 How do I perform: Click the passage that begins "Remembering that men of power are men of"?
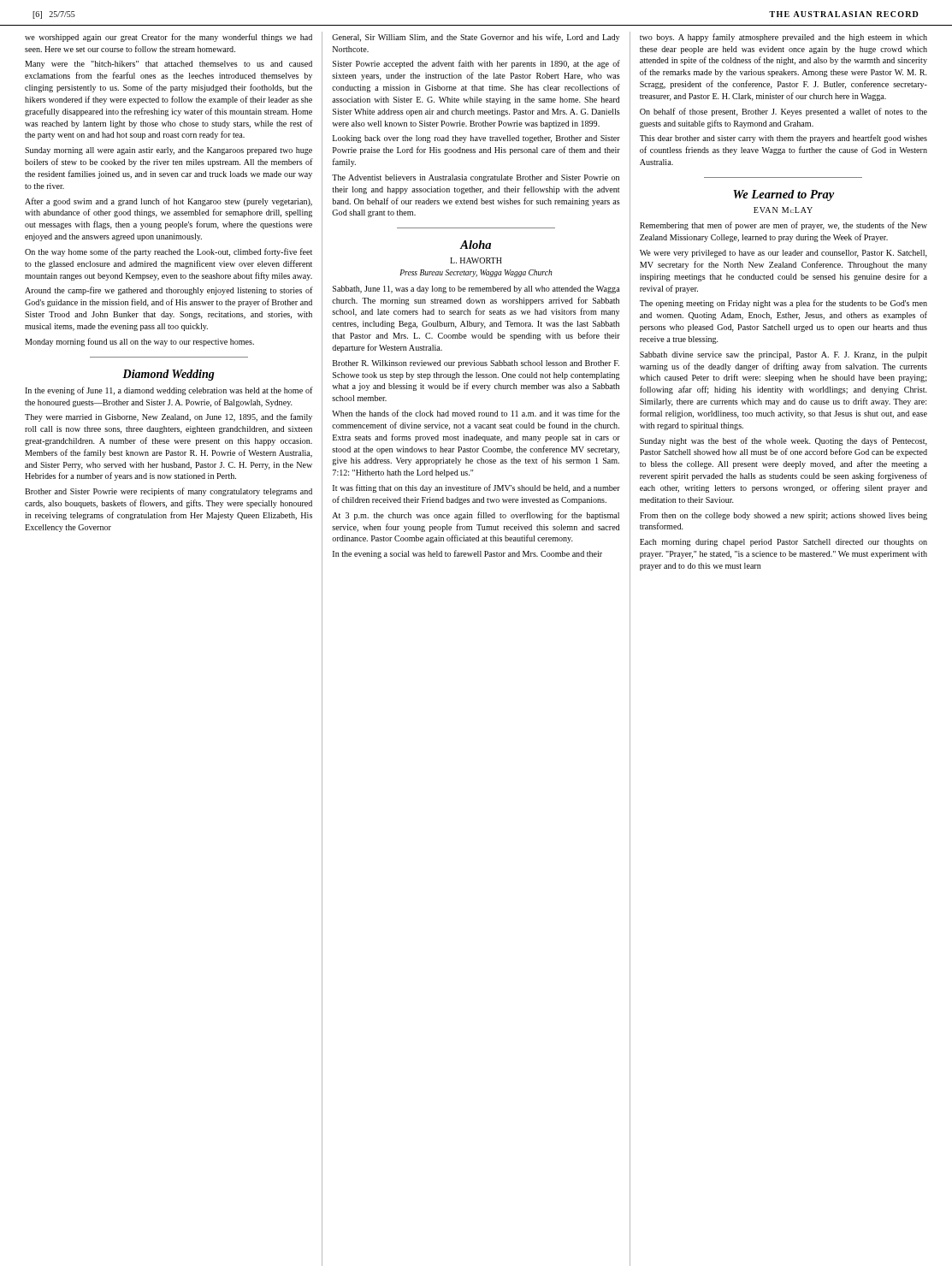pos(783,396)
